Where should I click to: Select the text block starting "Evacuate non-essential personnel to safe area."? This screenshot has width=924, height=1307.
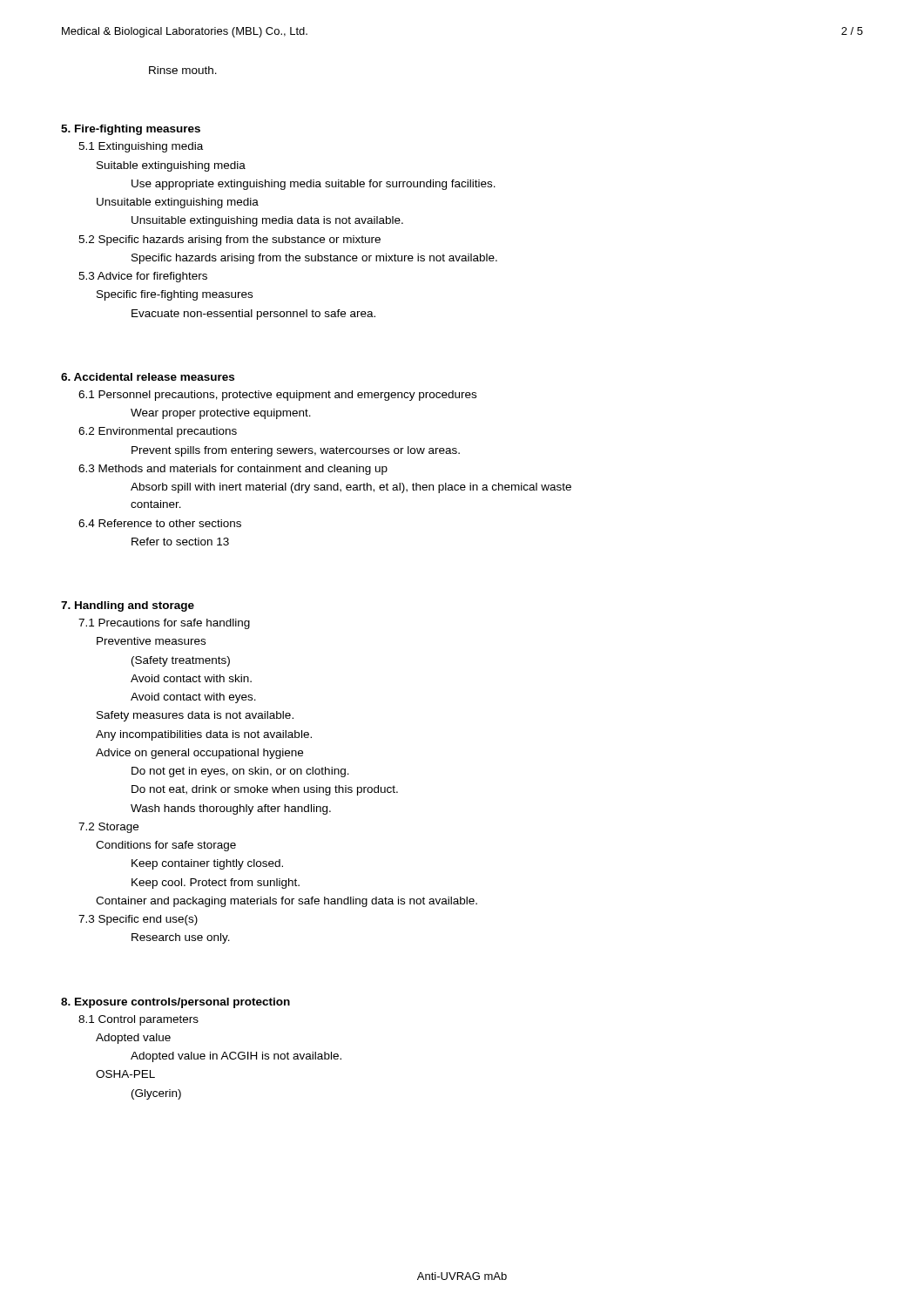tap(253, 313)
